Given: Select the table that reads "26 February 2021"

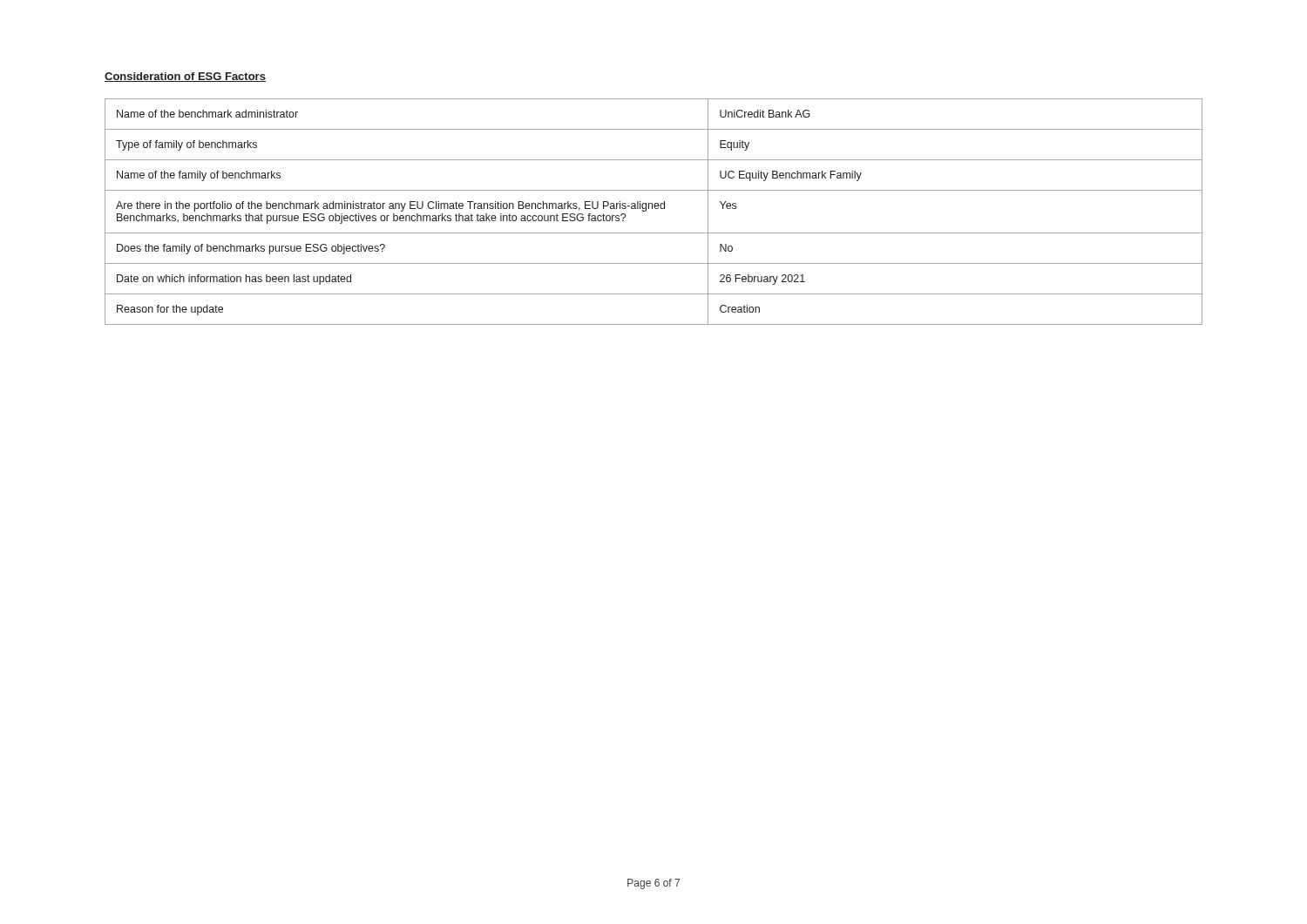Looking at the screenshot, I should coord(654,212).
